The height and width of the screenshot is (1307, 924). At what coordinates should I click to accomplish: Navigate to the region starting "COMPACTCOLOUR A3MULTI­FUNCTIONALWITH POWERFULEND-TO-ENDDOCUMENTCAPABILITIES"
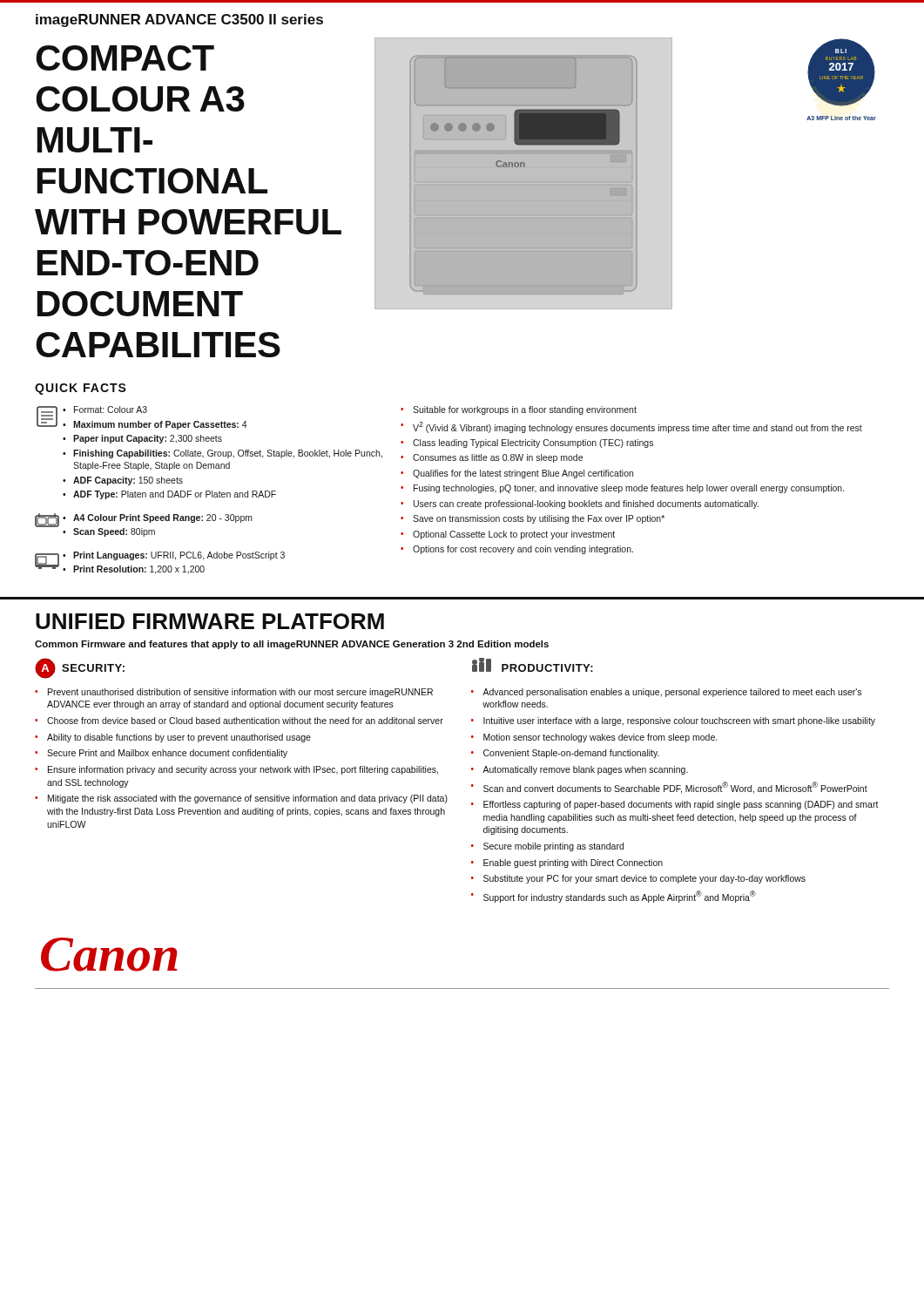pos(188,201)
